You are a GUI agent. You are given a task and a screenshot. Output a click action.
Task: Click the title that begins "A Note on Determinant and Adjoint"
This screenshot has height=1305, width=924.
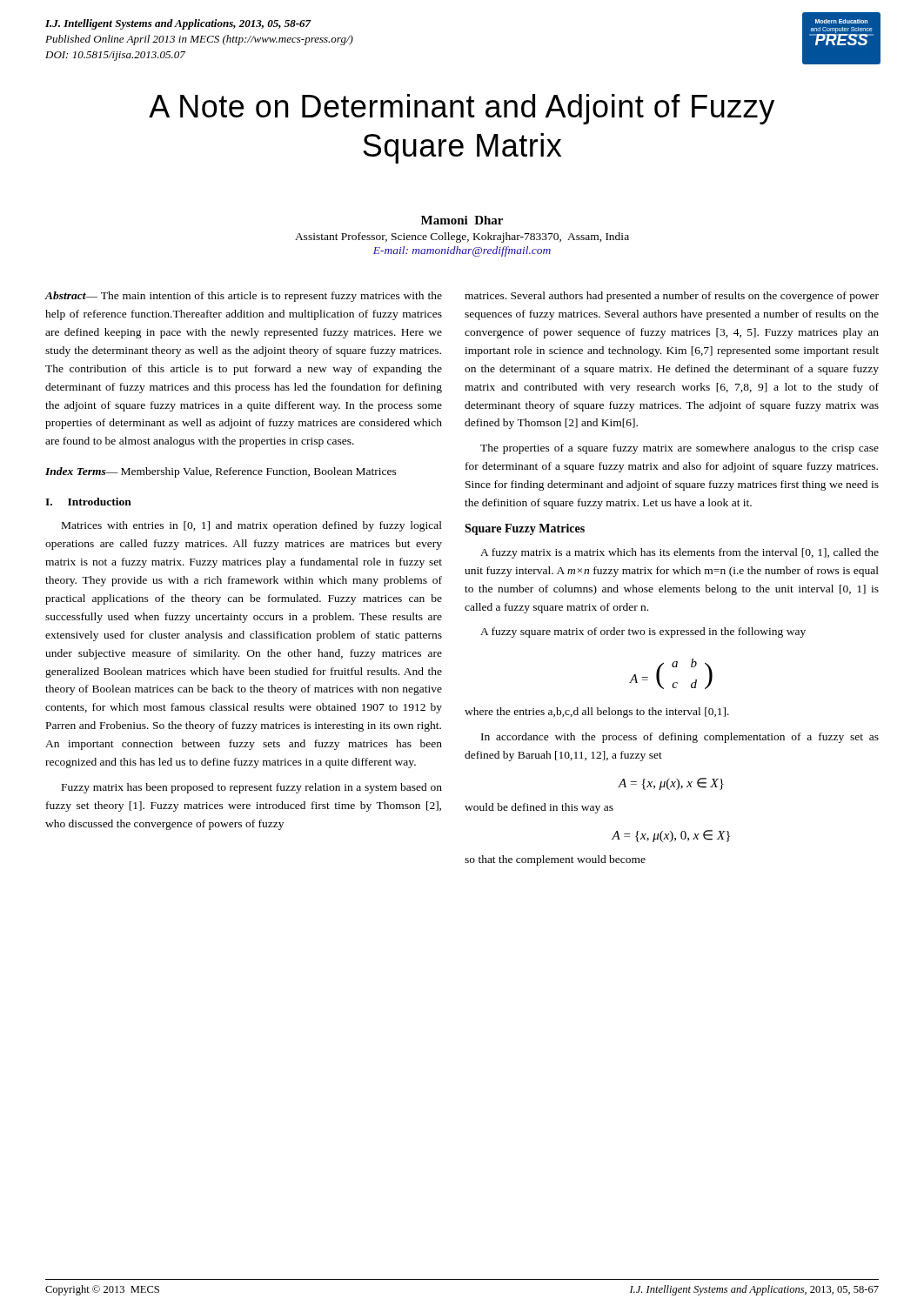[462, 126]
